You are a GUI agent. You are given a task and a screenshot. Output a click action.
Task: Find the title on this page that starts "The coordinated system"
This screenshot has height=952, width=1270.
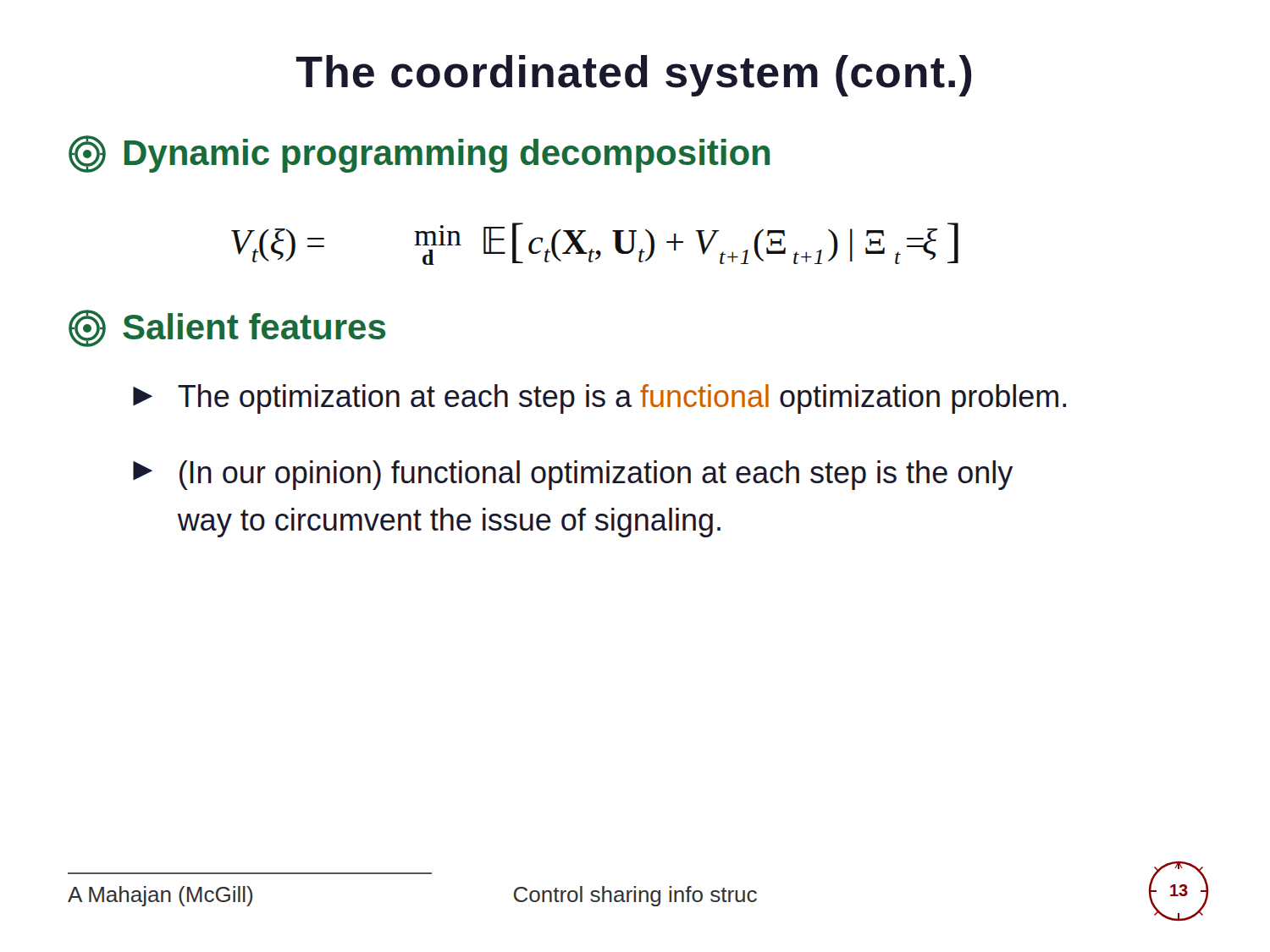(635, 72)
